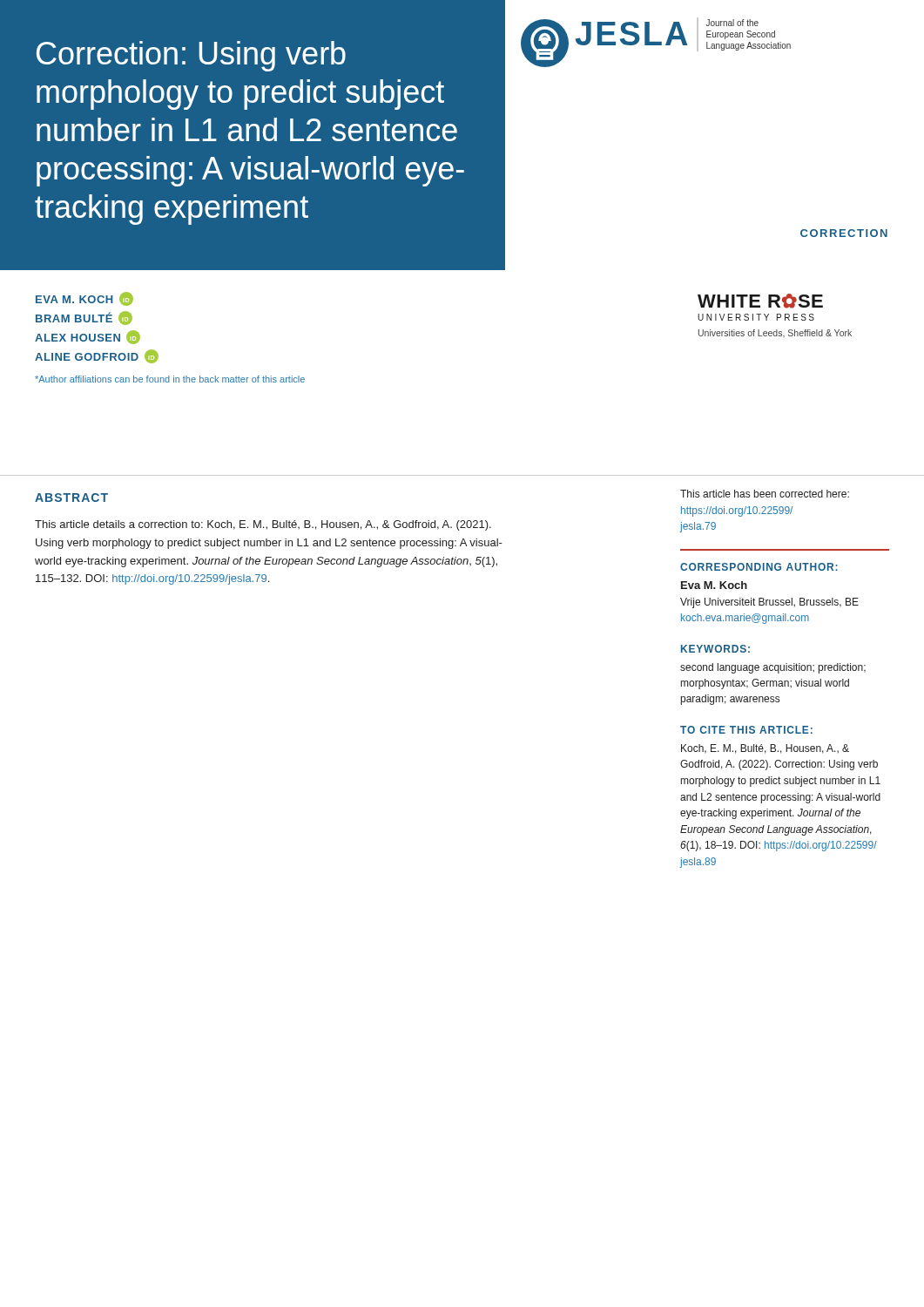Select the section header with the text "TO CITE THIS ARTICLE:"
The width and height of the screenshot is (924, 1307).
[747, 730]
